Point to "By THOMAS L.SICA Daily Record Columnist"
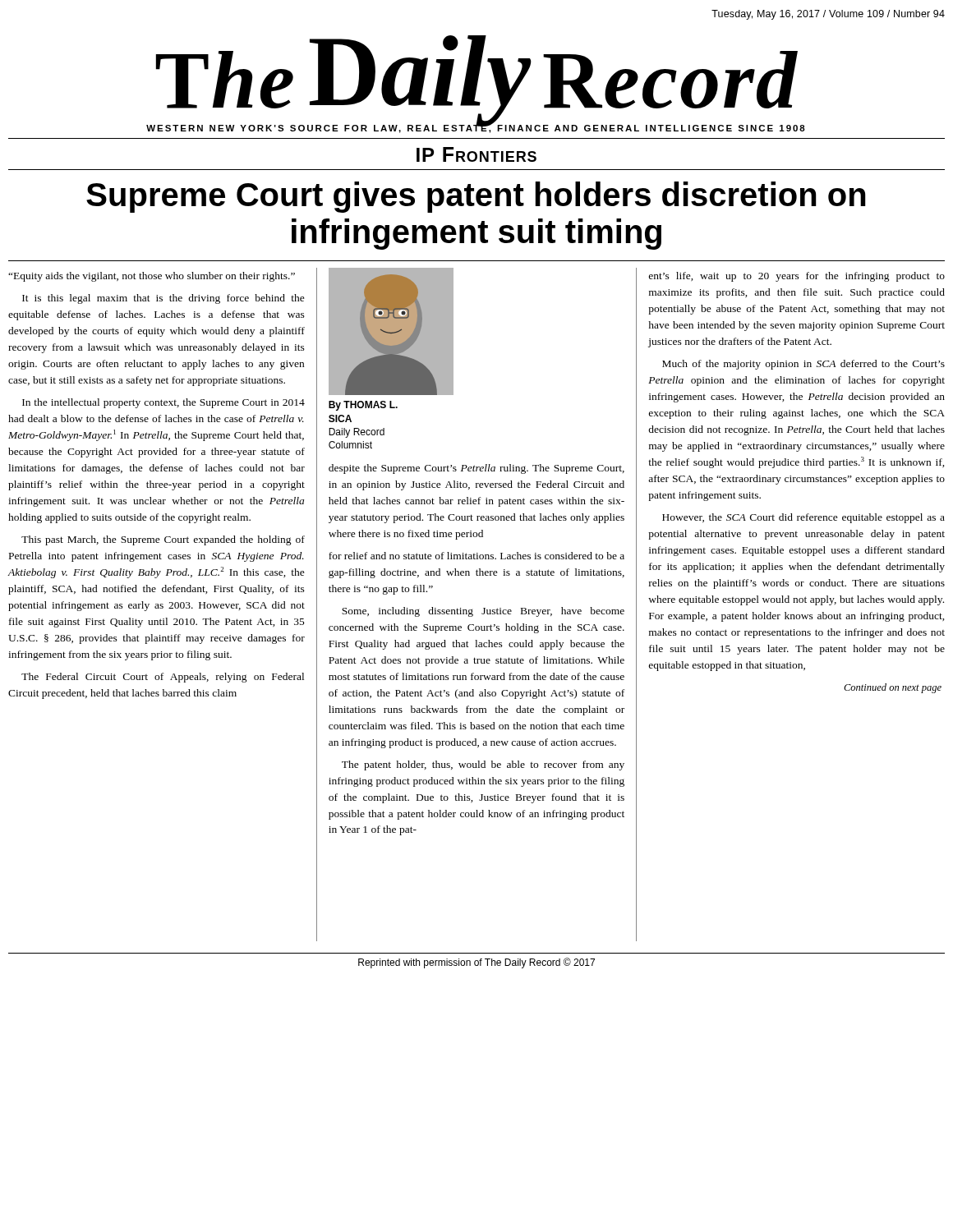The width and height of the screenshot is (953, 1232). pos(363,425)
